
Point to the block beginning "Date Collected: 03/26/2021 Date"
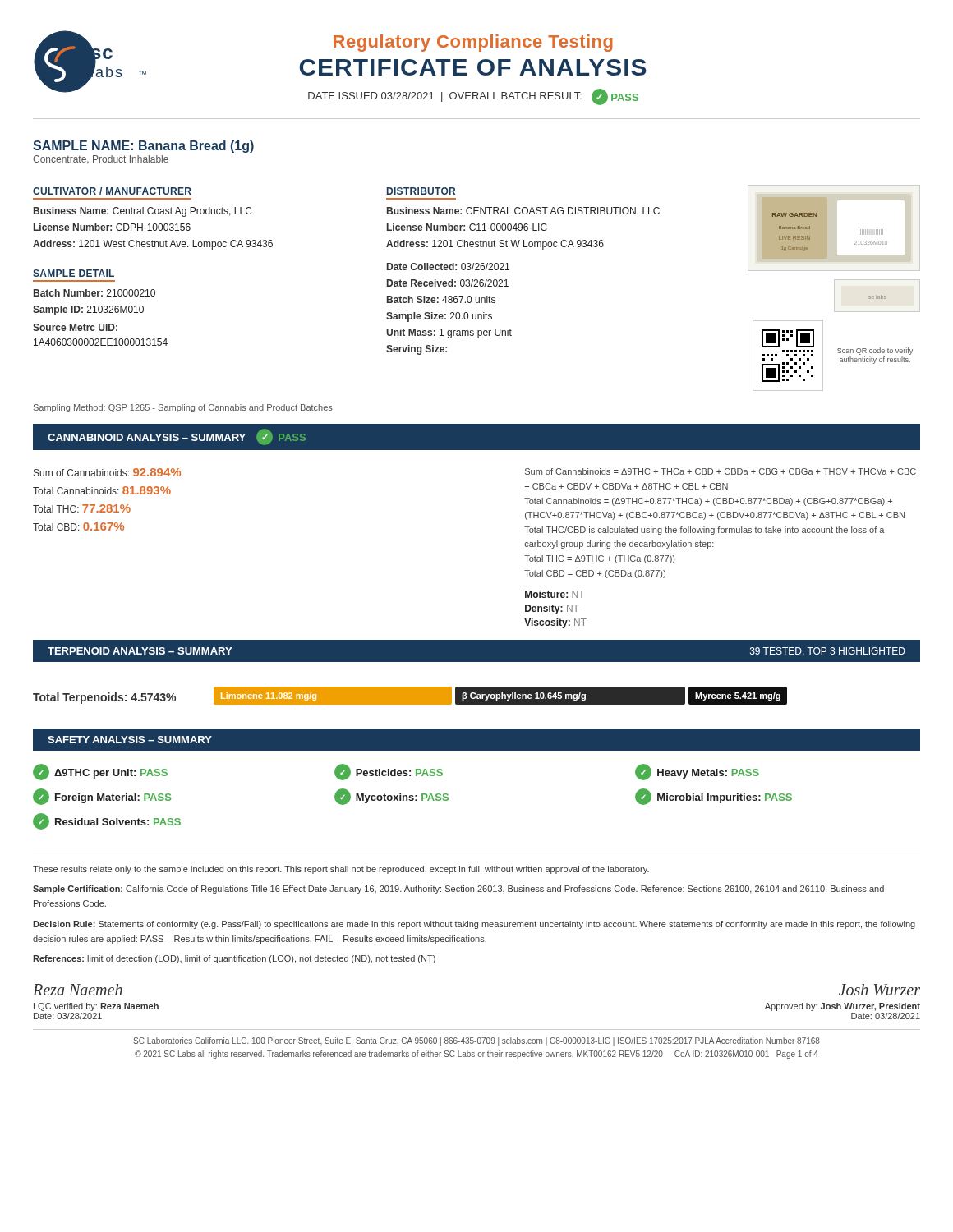[448, 267]
